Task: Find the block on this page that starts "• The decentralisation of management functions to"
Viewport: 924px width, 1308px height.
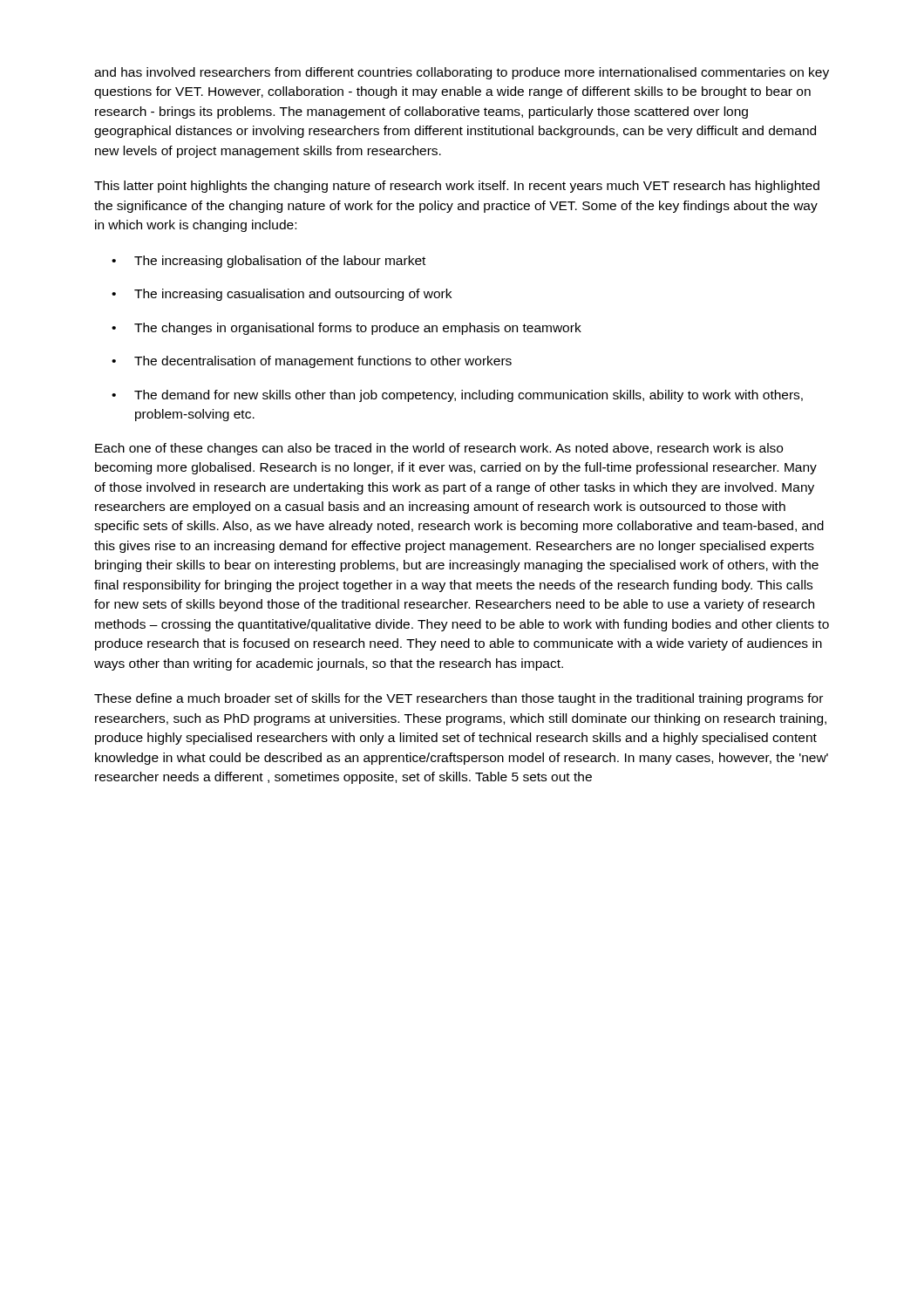Action: coord(471,361)
